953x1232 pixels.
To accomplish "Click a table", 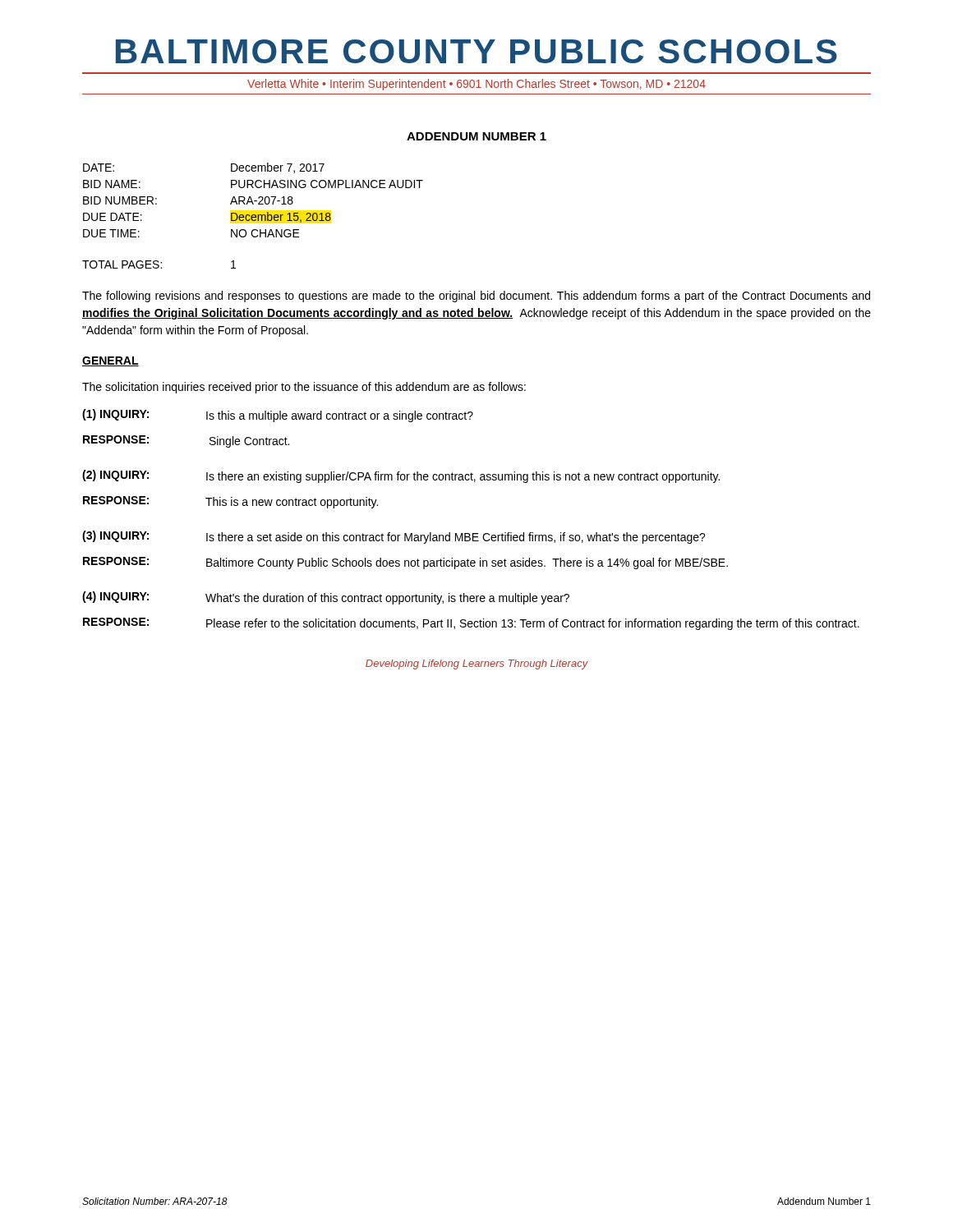I will click(x=476, y=201).
